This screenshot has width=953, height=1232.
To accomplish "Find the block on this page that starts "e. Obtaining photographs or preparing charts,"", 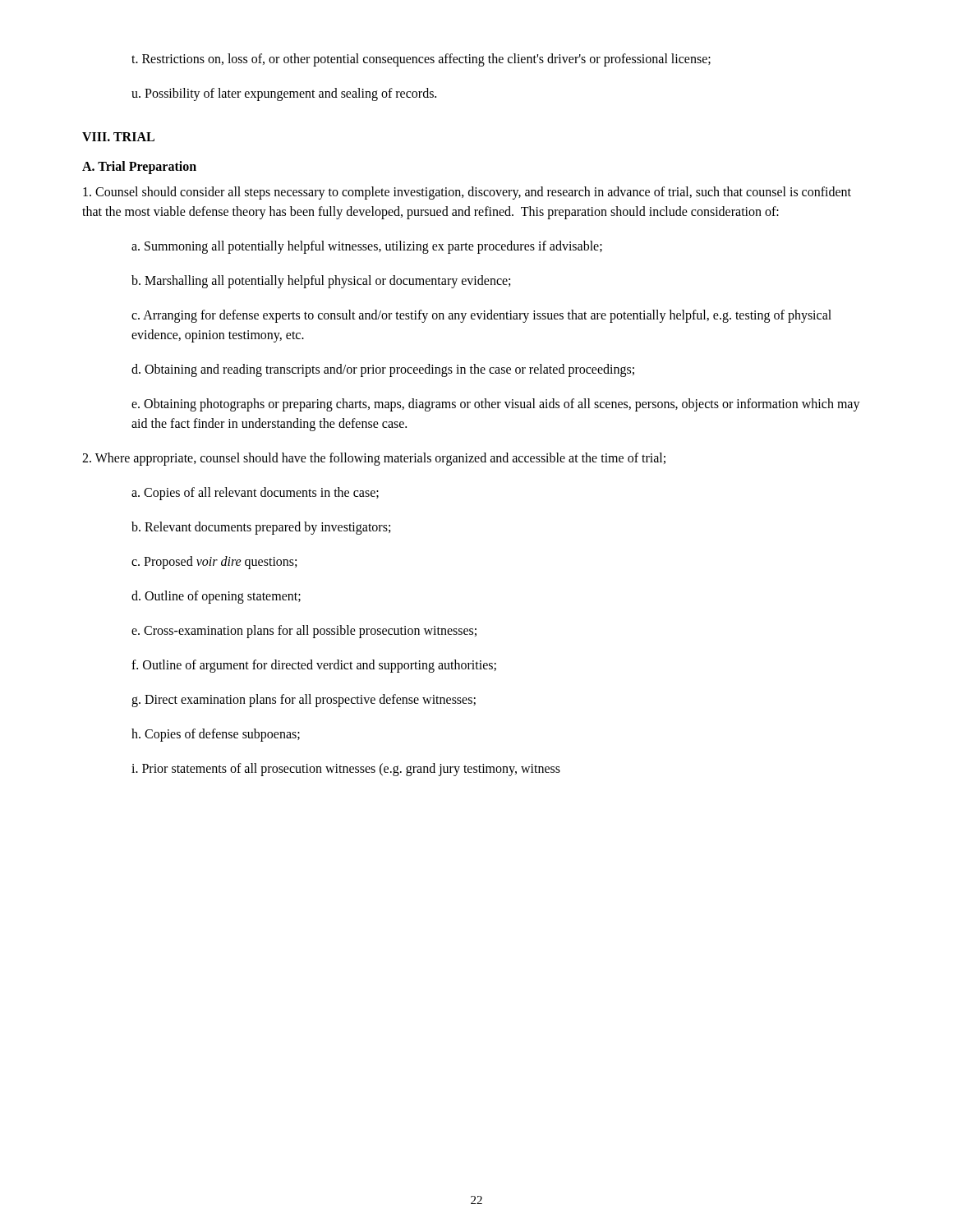I will coord(496,414).
